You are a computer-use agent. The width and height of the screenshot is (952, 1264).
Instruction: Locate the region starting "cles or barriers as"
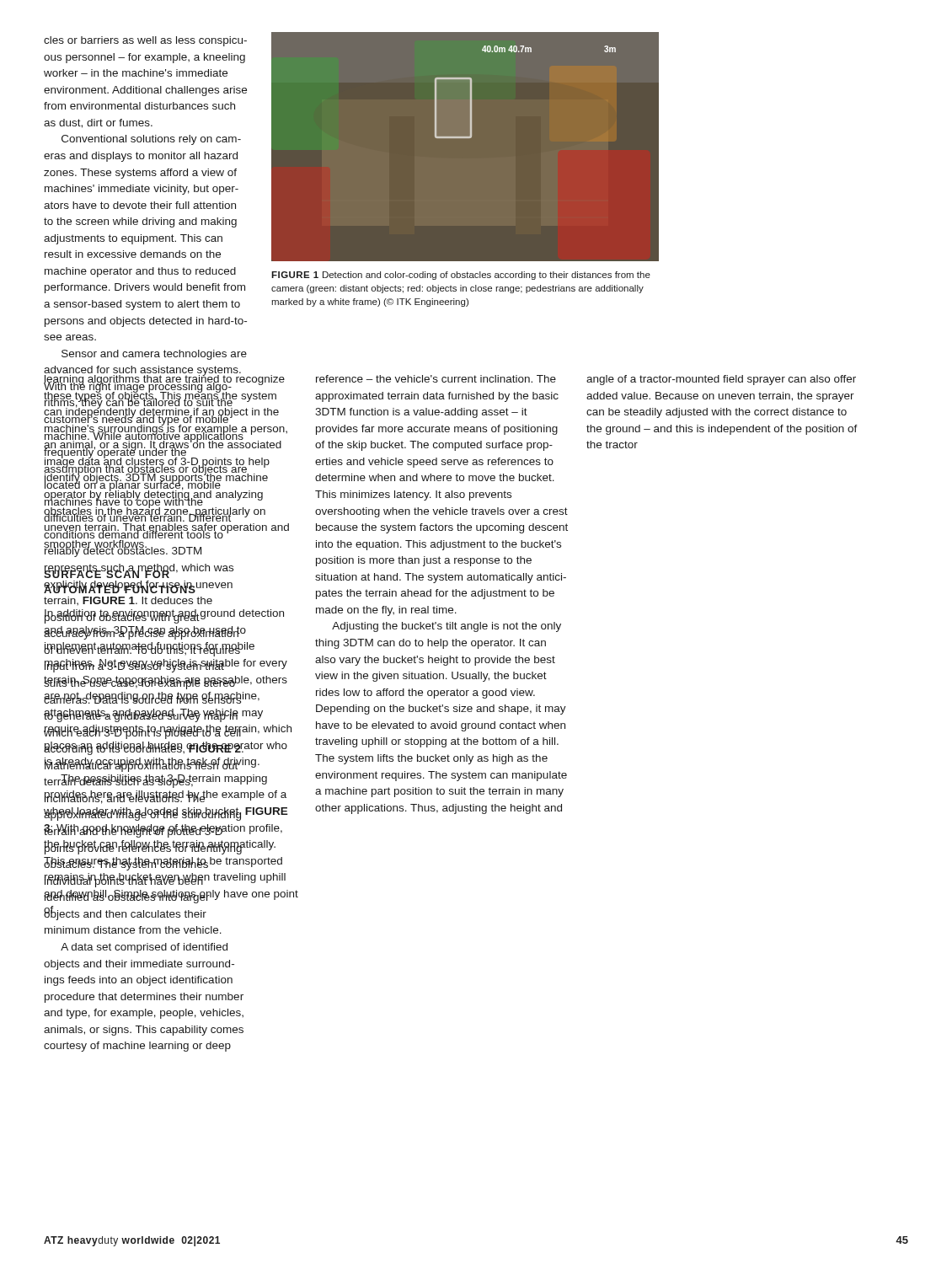click(146, 543)
